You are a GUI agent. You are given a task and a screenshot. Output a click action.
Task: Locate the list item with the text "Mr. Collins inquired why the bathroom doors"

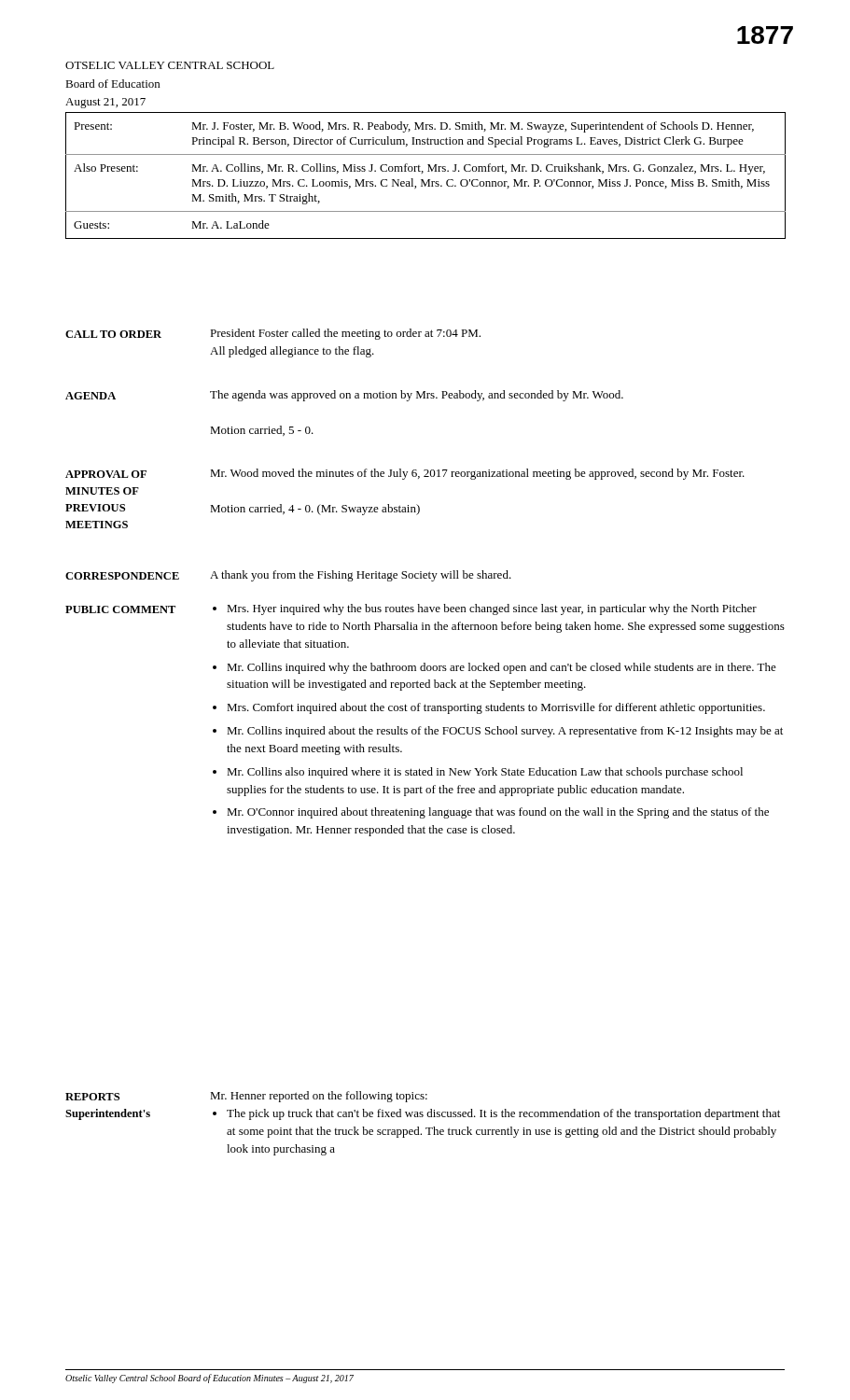501,675
